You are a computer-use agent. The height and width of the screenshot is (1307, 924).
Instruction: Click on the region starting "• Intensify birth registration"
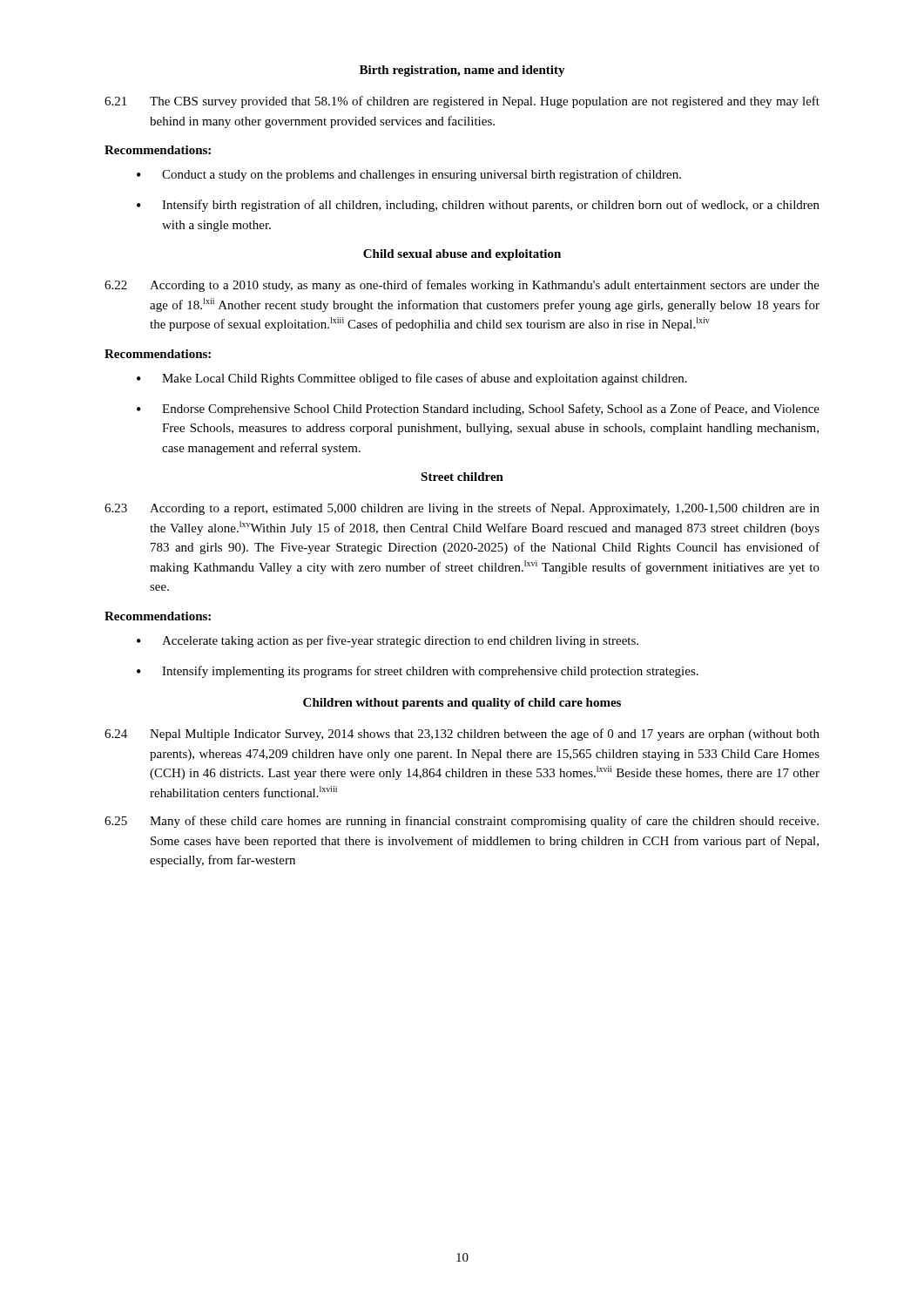click(478, 215)
